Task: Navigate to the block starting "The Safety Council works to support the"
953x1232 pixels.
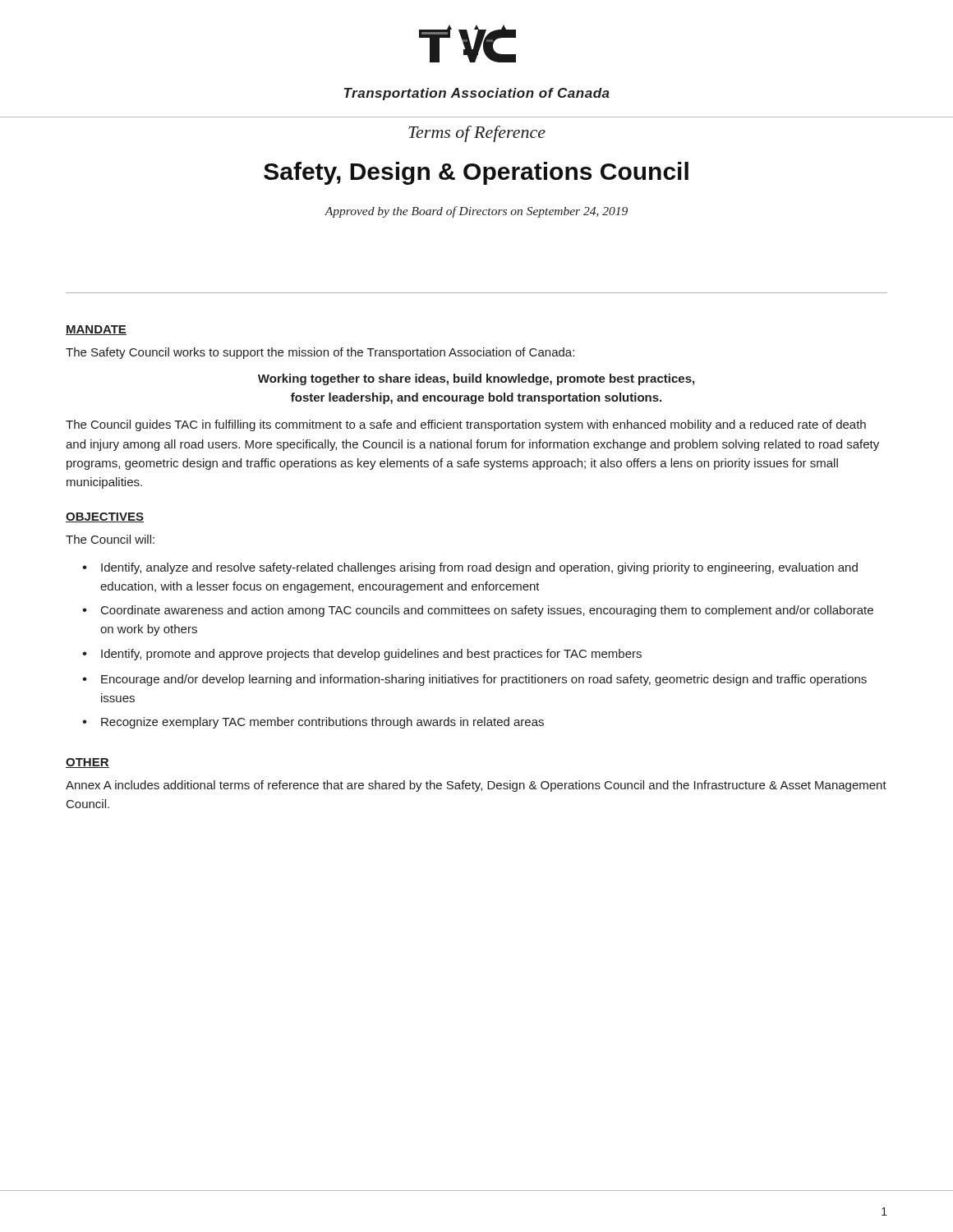Action: 321,352
